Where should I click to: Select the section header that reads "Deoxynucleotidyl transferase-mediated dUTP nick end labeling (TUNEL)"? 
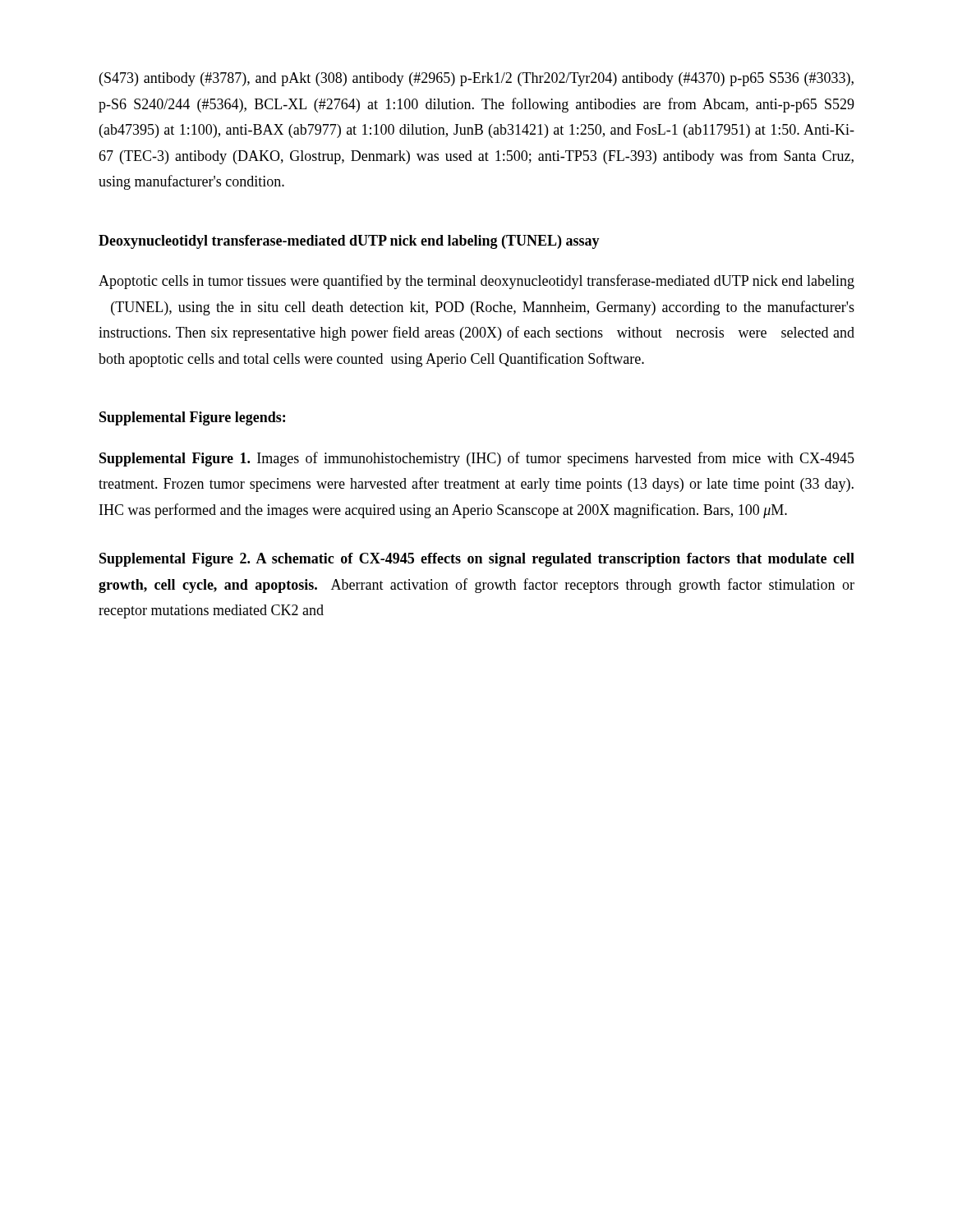point(349,240)
